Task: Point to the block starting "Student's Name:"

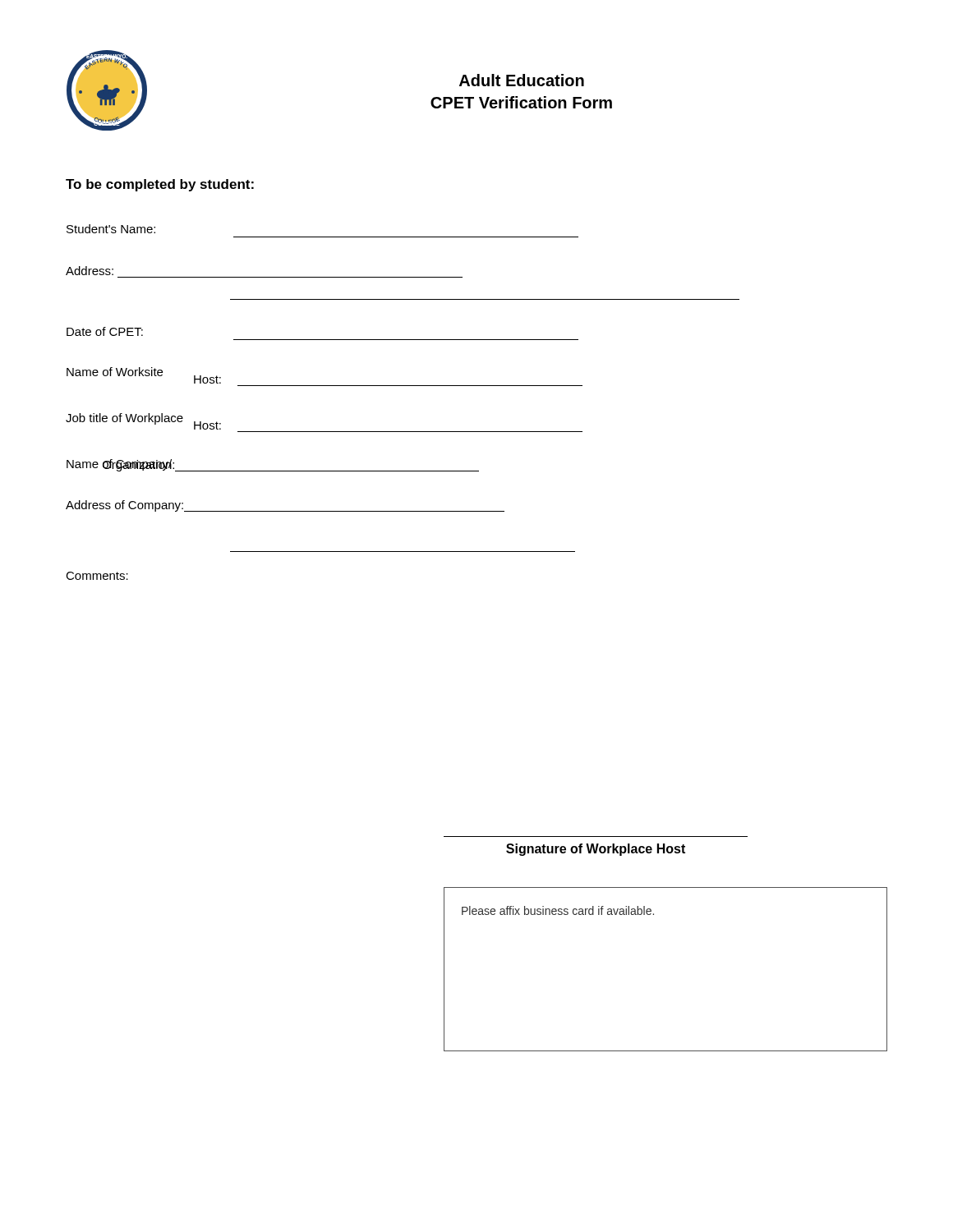Action: click(x=322, y=230)
